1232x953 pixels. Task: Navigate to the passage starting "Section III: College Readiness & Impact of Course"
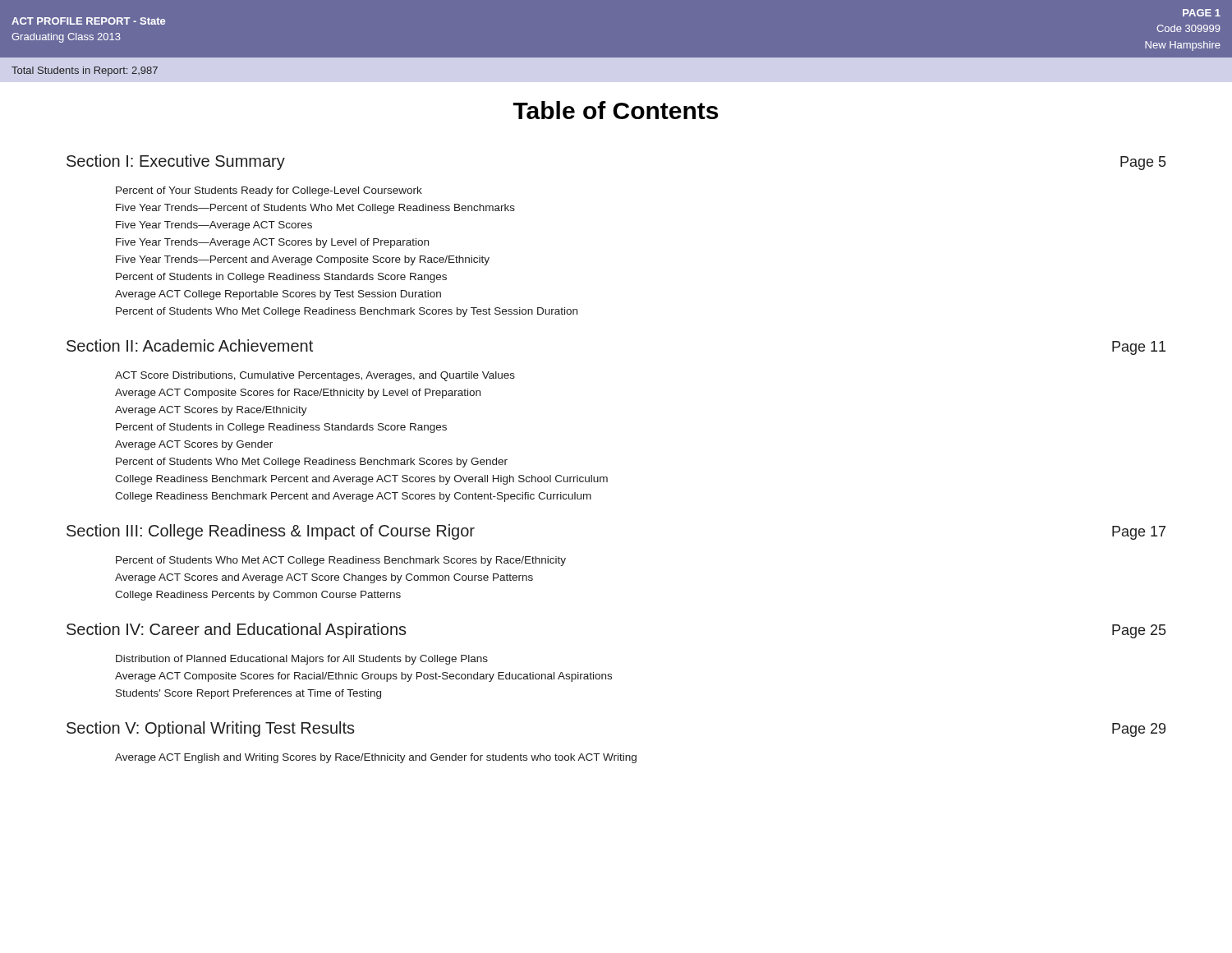click(264, 532)
